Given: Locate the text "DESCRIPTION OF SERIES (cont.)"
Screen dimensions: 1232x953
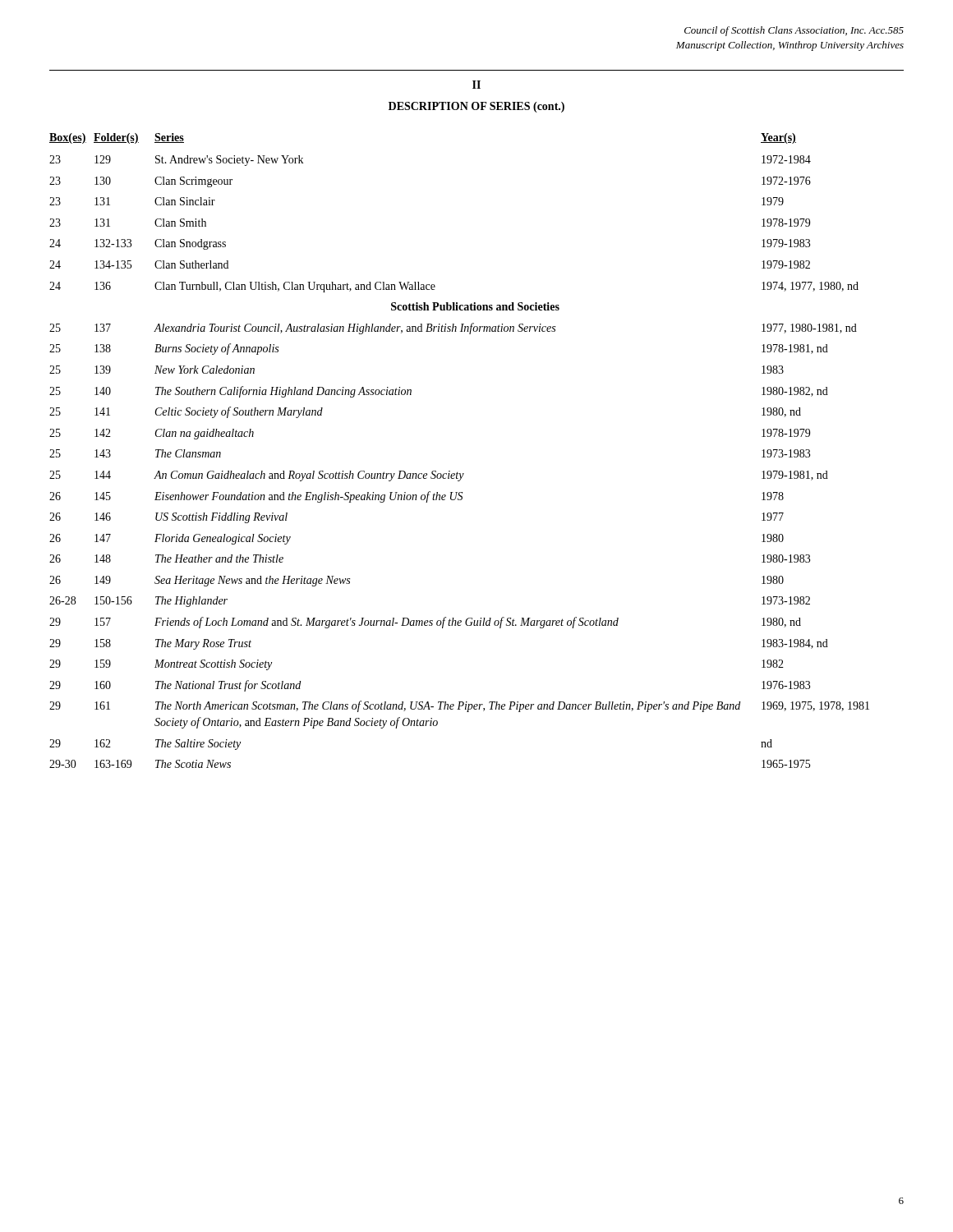Looking at the screenshot, I should pyautogui.click(x=476, y=106).
